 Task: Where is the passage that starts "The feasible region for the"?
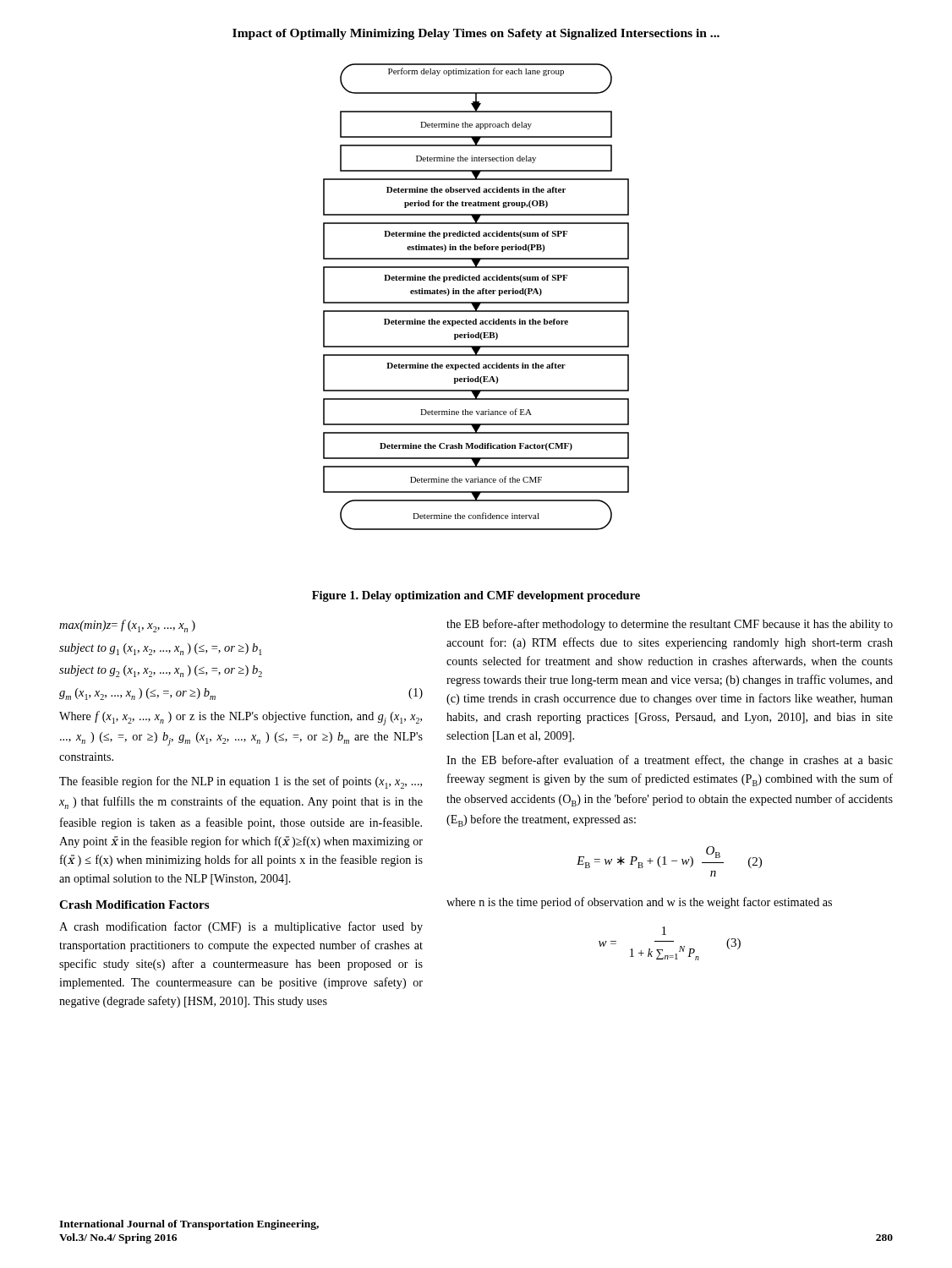241,830
